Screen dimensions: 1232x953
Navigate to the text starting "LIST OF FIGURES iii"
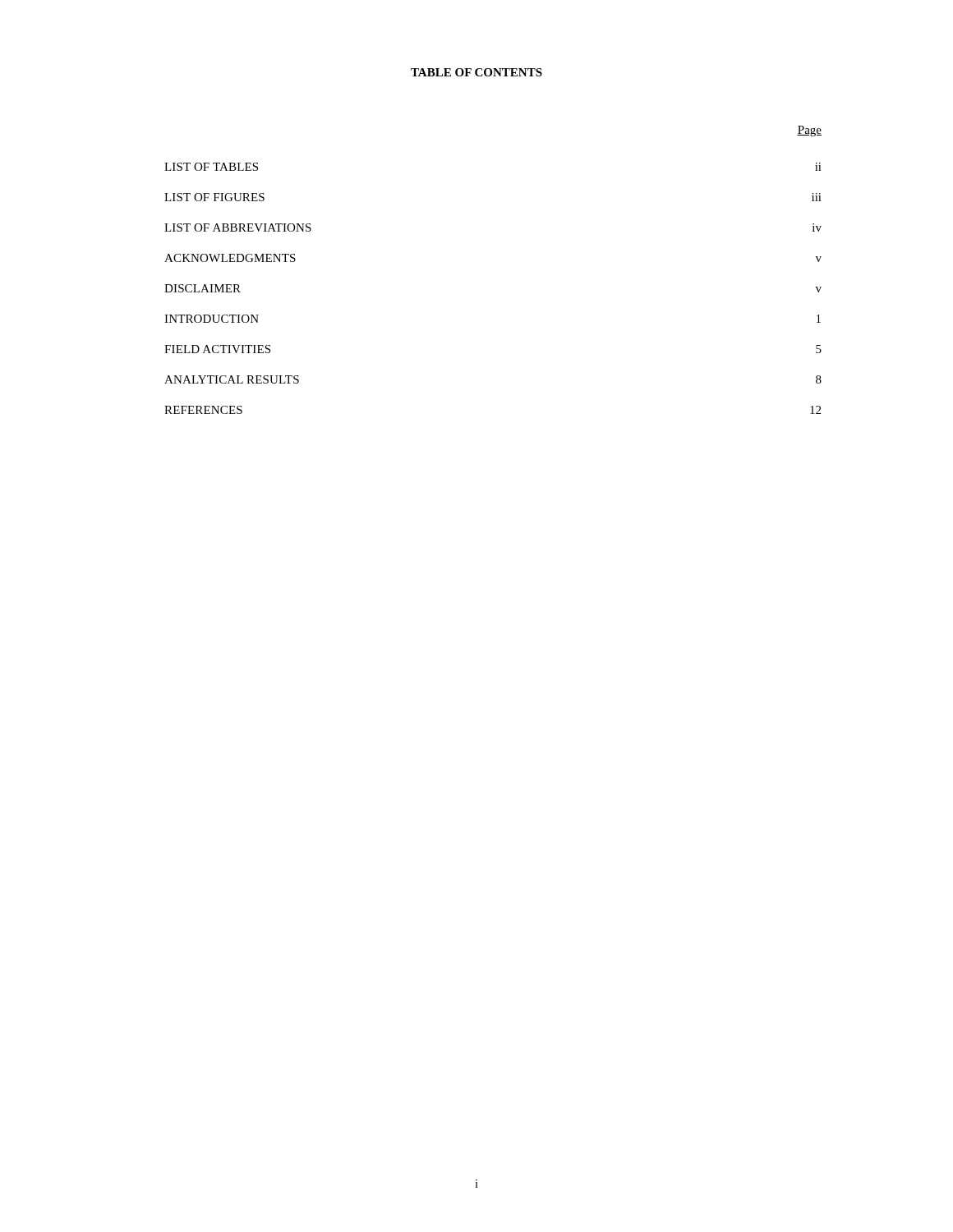point(216,198)
